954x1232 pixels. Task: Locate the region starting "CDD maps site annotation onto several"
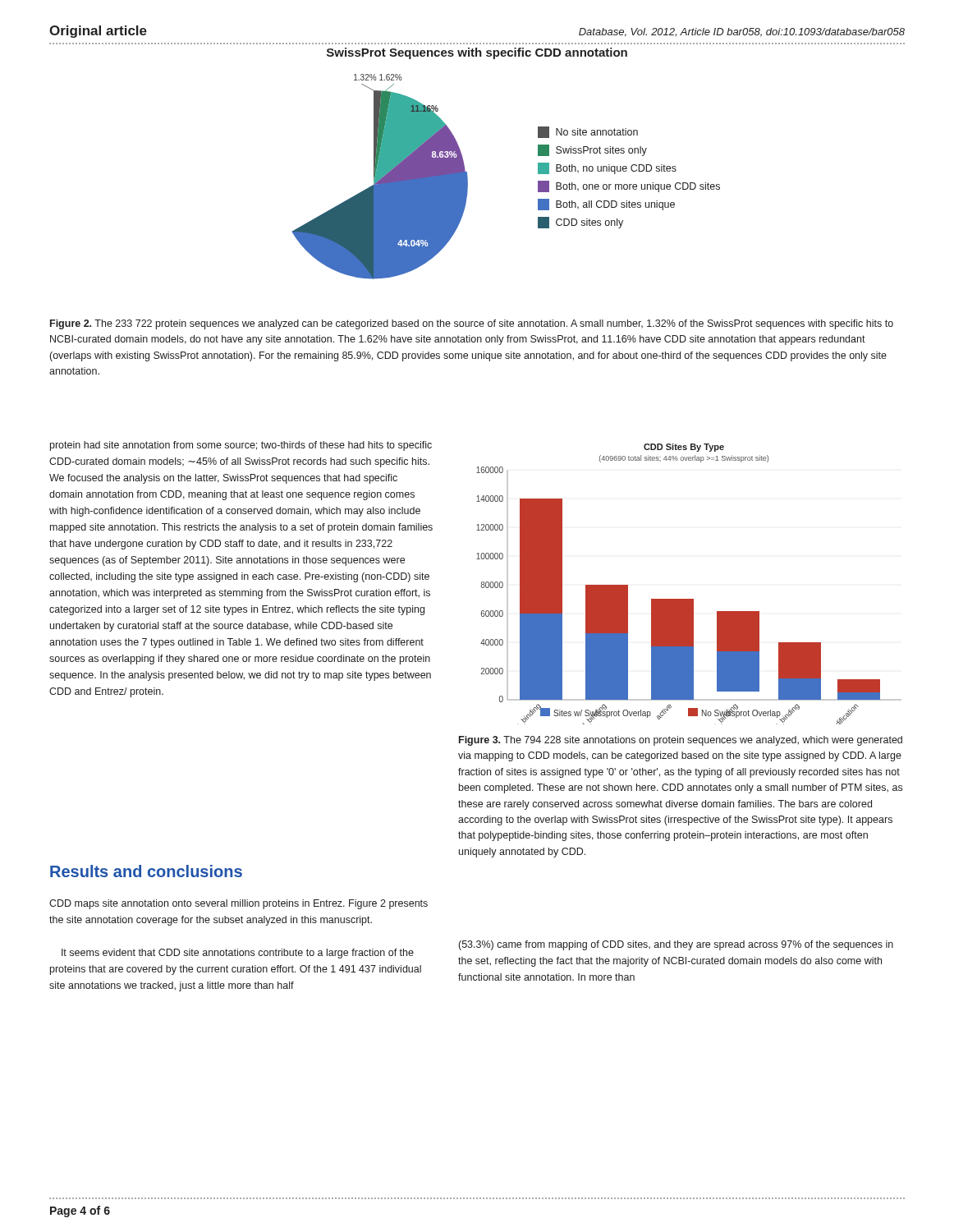click(239, 945)
